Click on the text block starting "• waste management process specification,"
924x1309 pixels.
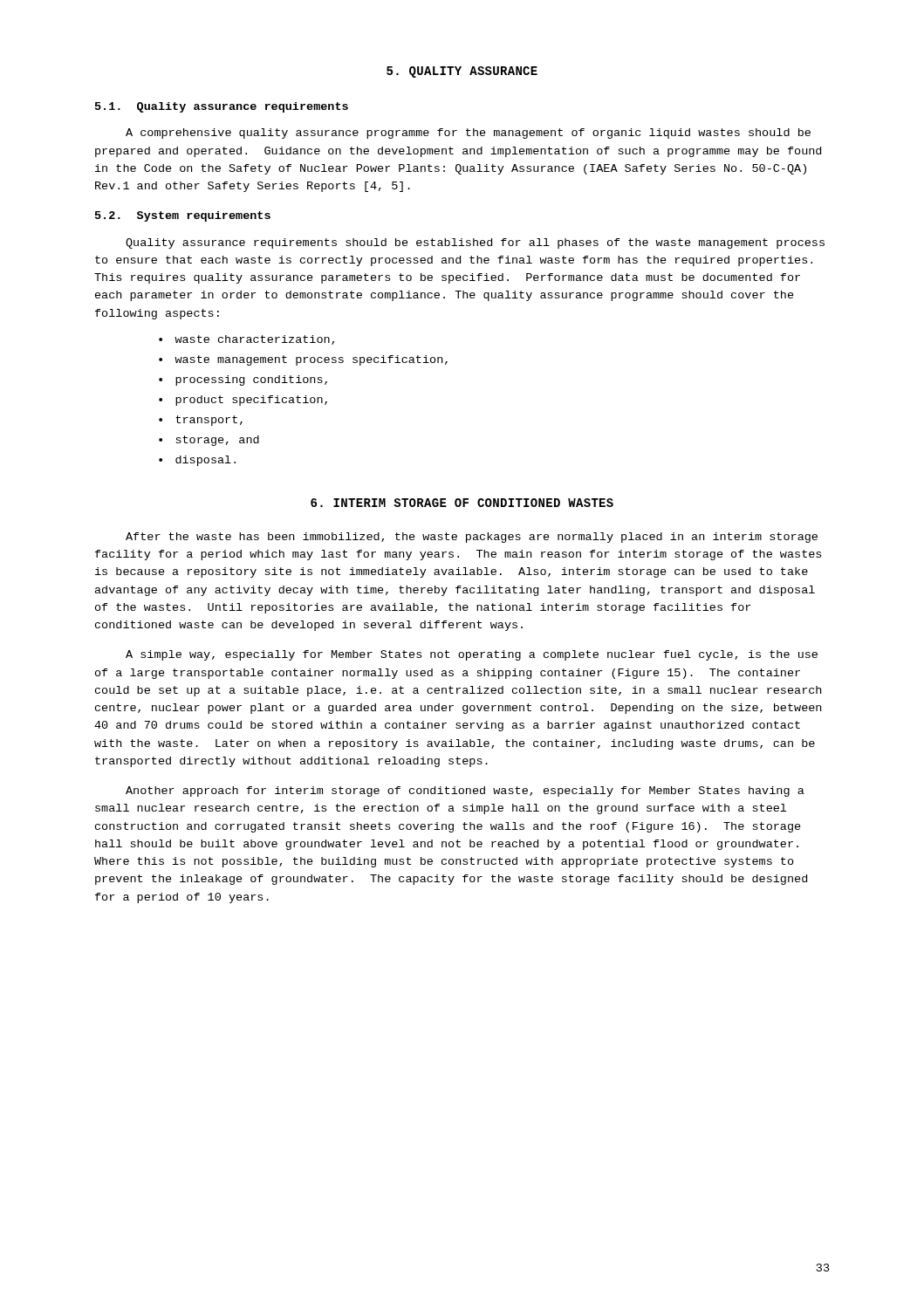pos(304,361)
